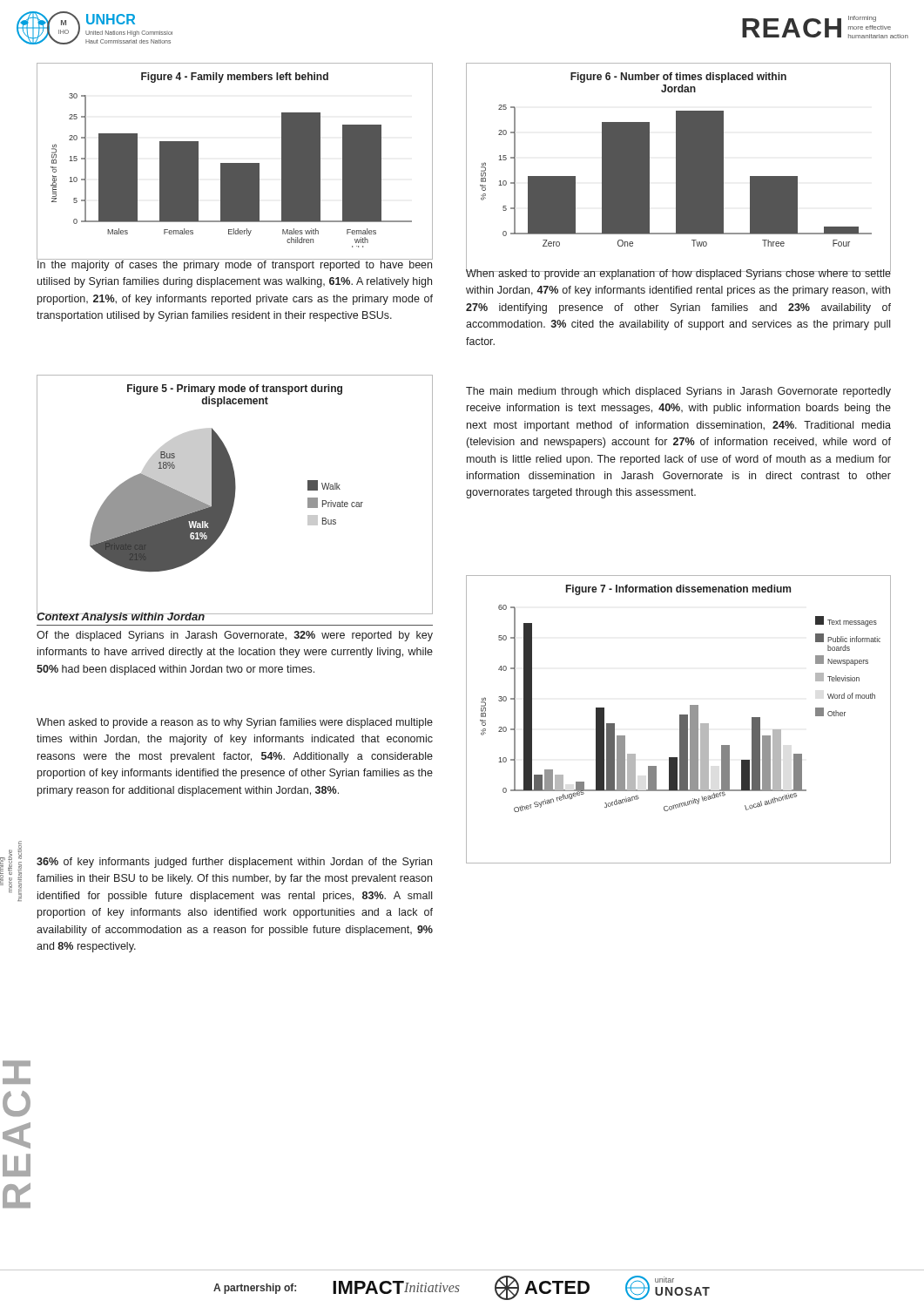Click the passage that begins "36% of key informants judged further displacement within"
Screen dimensions: 1307x924
pyautogui.click(x=235, y=904)
